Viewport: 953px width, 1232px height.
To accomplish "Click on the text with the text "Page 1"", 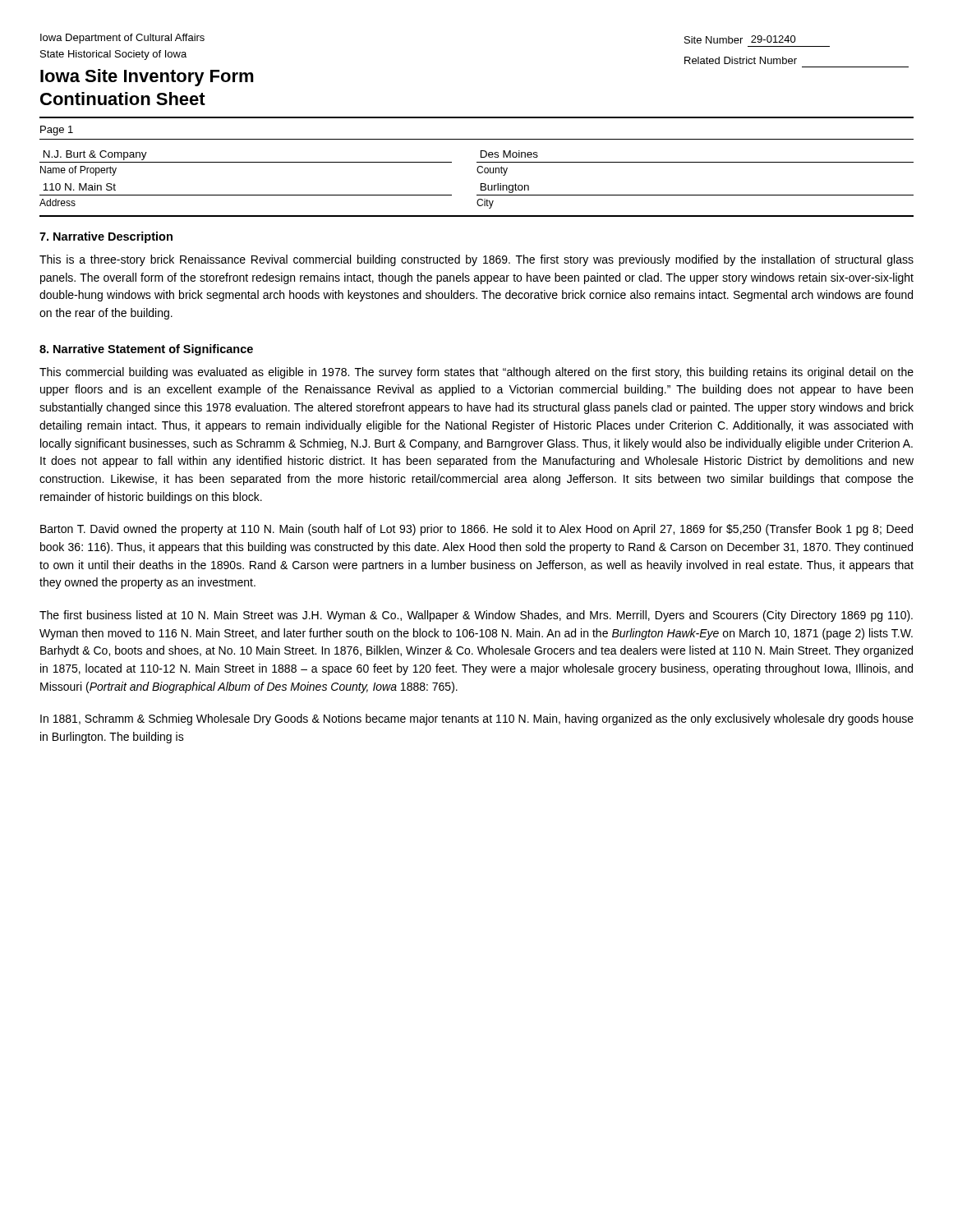I will (56, 129).
